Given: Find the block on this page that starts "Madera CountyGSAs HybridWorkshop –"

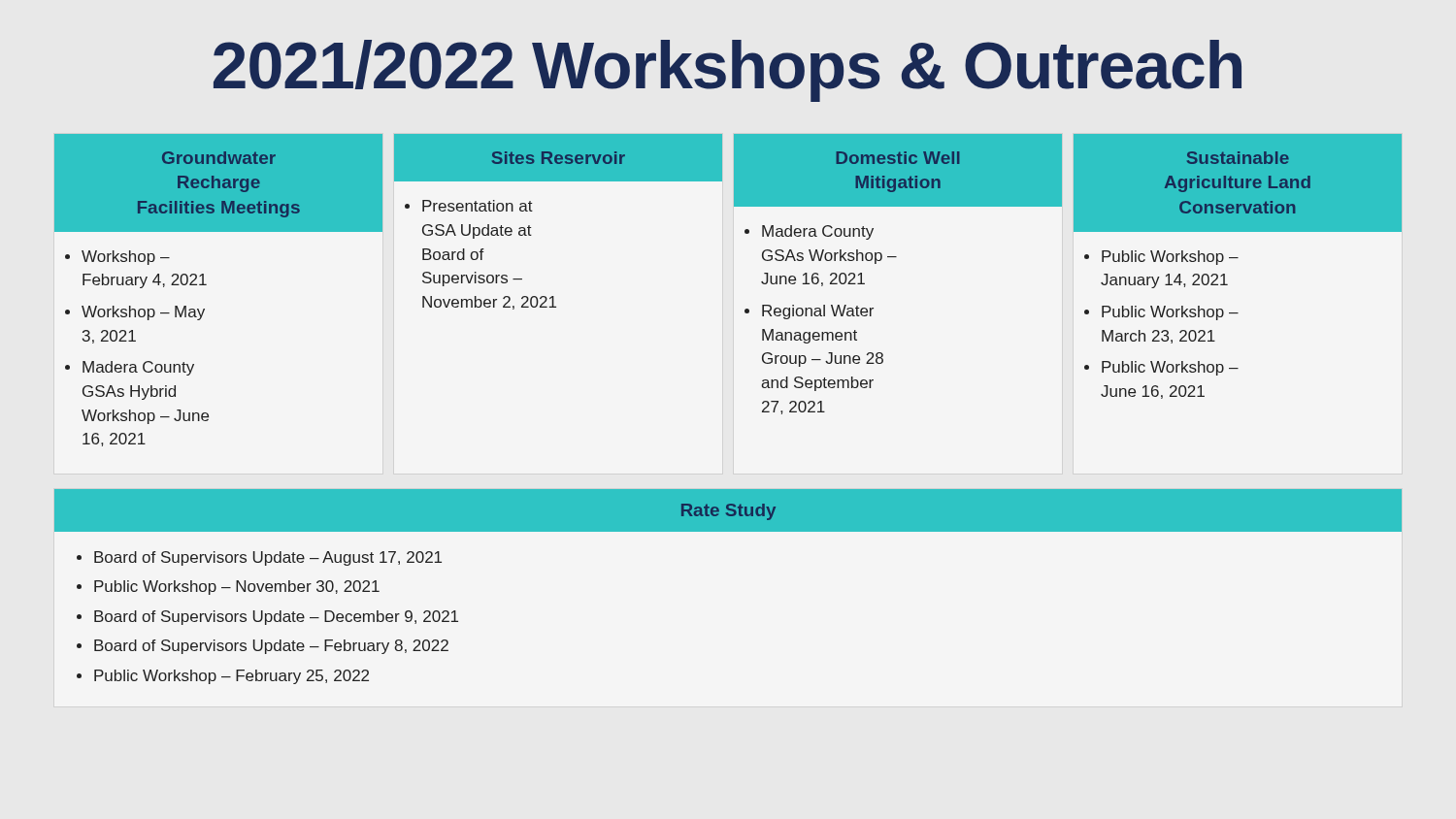Looking at the screenshot, I should point(146,403).
